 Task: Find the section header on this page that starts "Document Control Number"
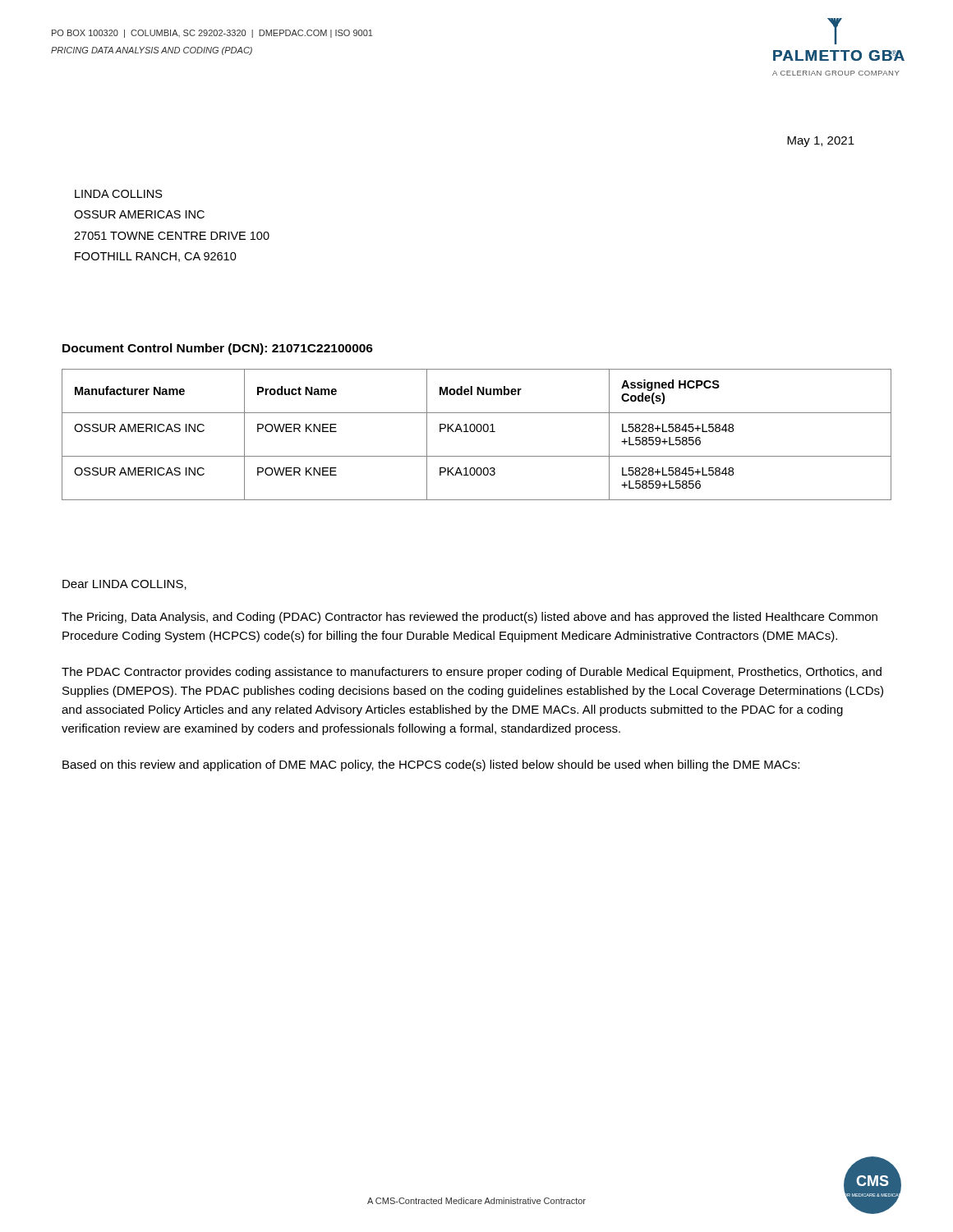tap(476, 421)
